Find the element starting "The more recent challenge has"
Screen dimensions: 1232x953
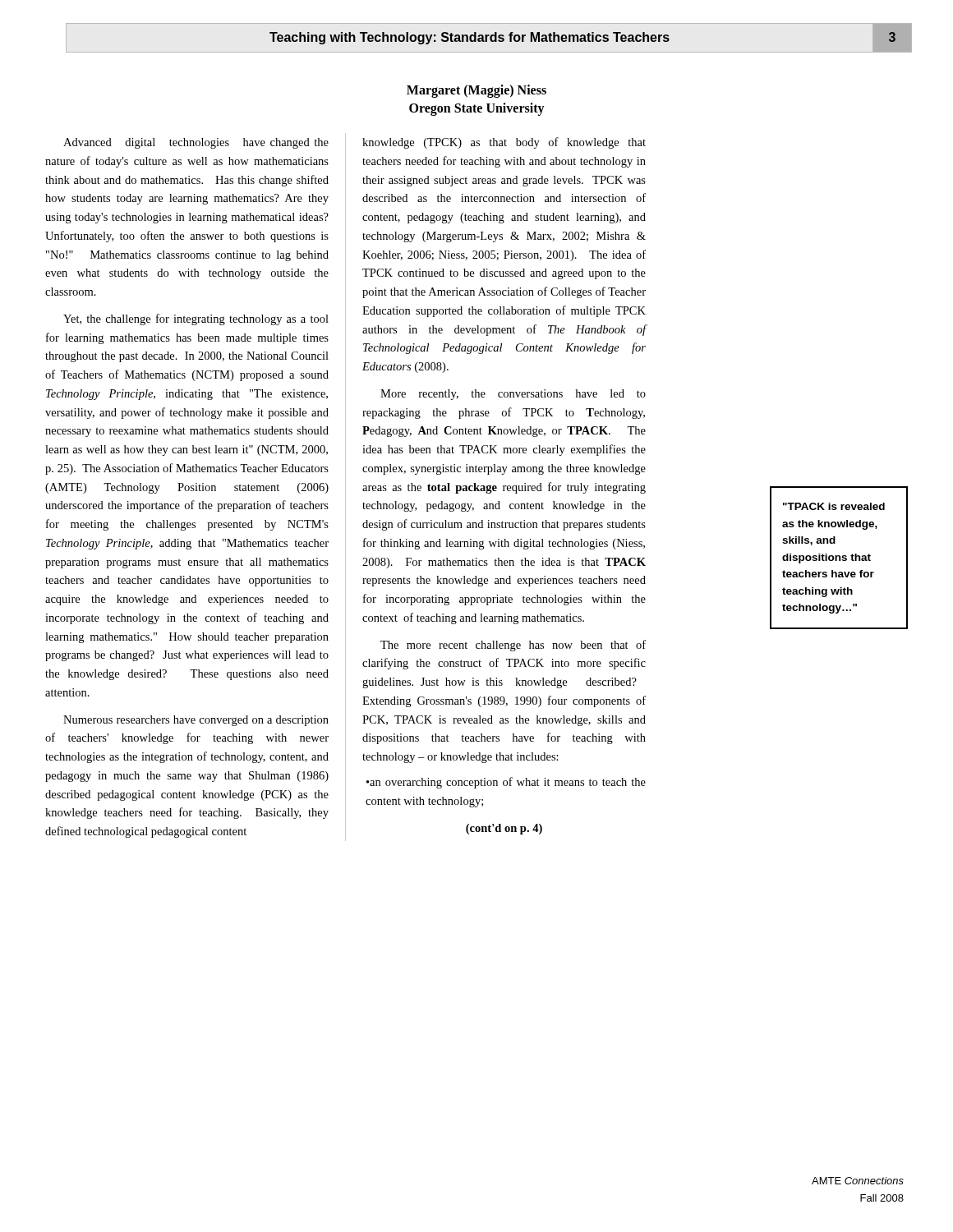click(x=504, y=701)
